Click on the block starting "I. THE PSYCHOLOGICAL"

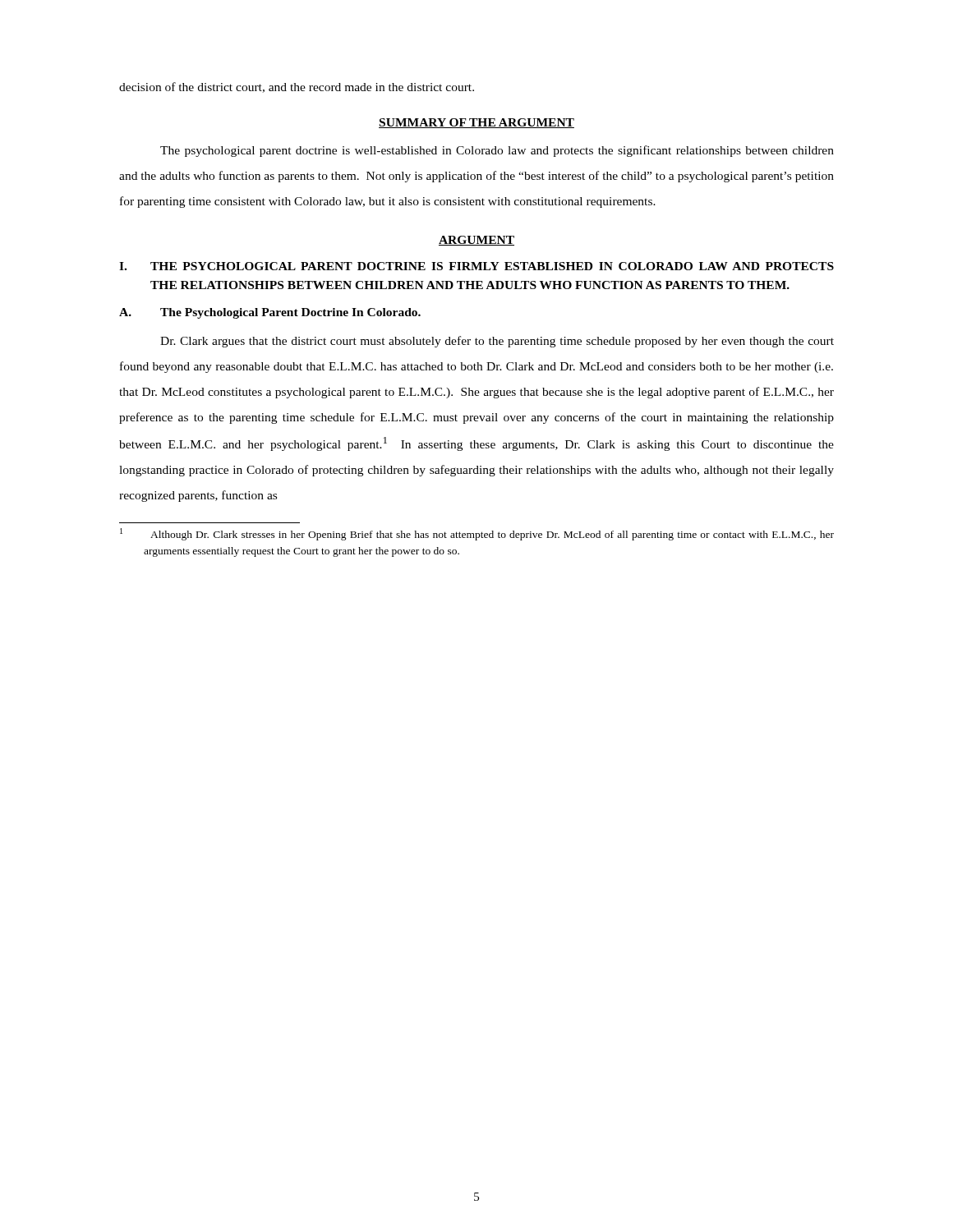[x=476, y=275]
